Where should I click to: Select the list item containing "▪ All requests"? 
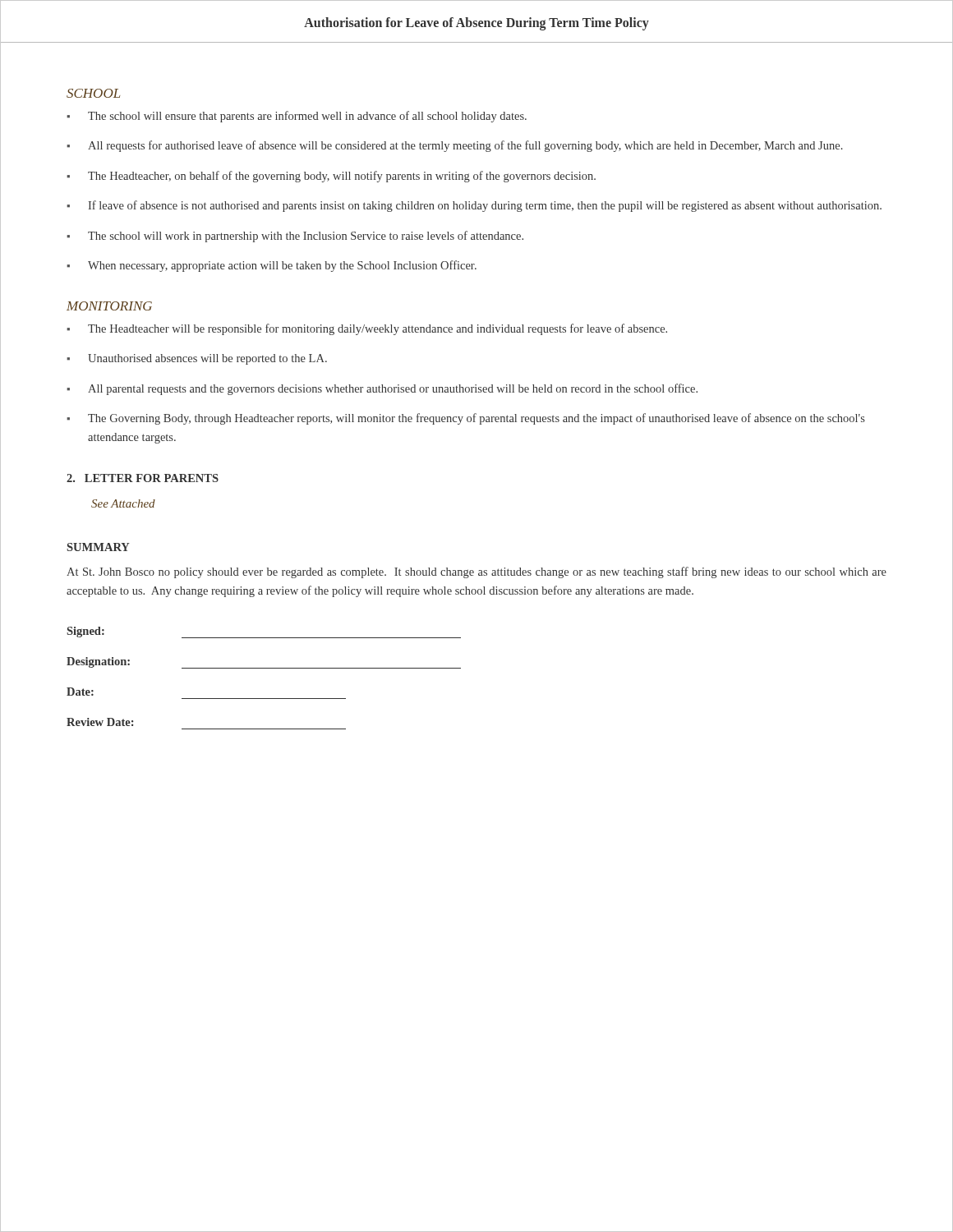[476, 146]
